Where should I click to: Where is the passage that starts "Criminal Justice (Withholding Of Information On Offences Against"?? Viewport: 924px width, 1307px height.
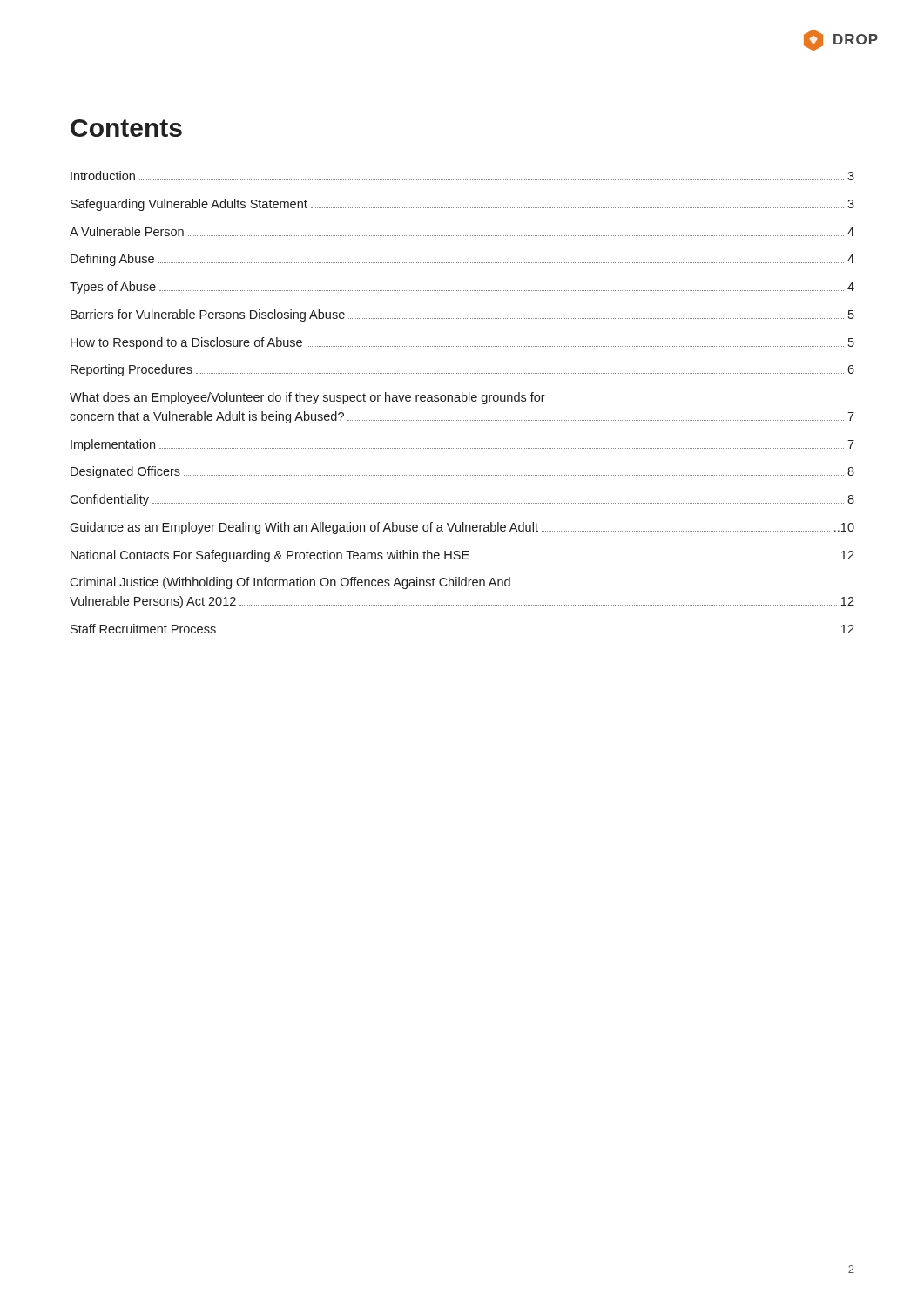pos(462,592)
